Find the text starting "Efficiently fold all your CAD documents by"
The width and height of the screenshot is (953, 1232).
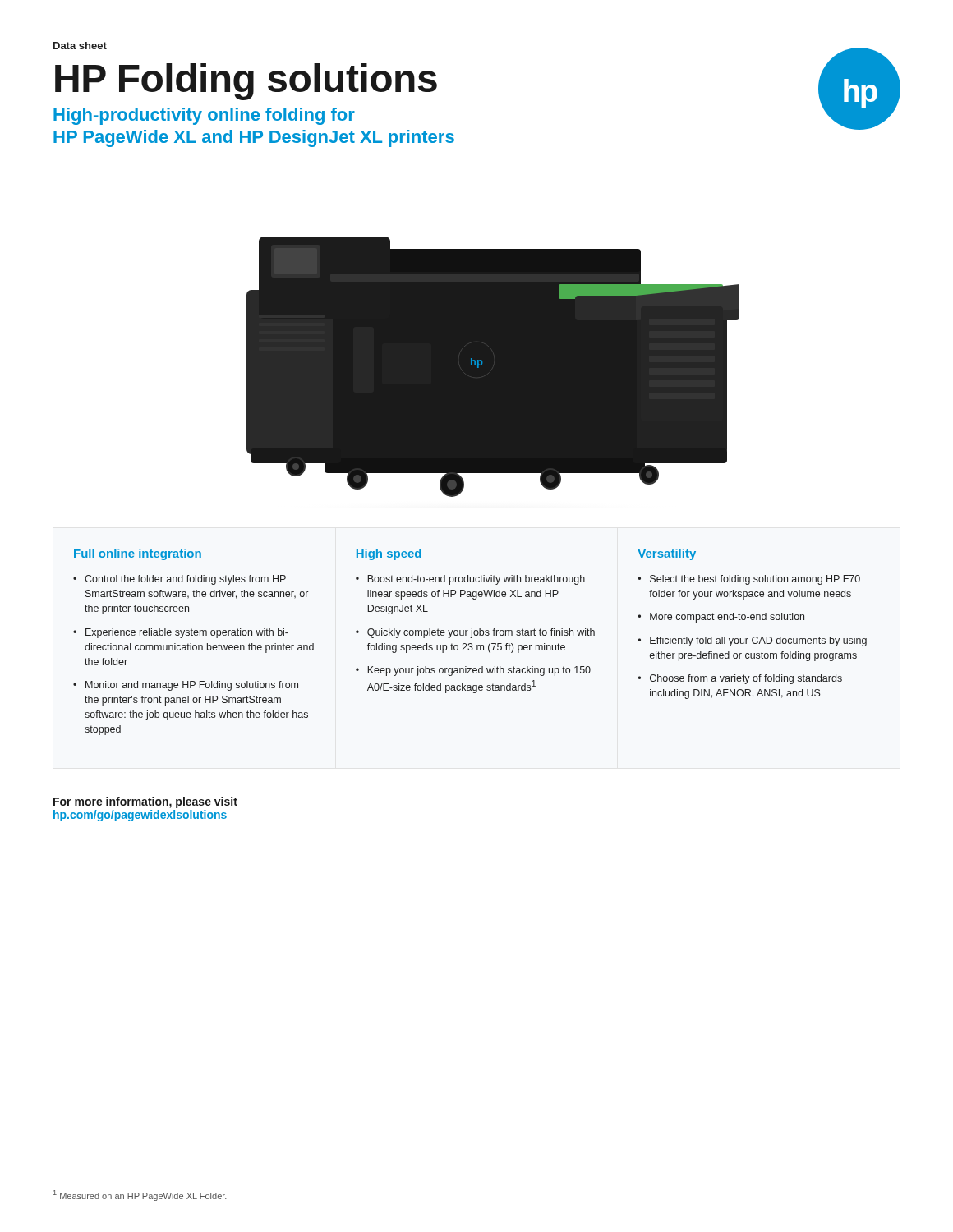[758, 648]
